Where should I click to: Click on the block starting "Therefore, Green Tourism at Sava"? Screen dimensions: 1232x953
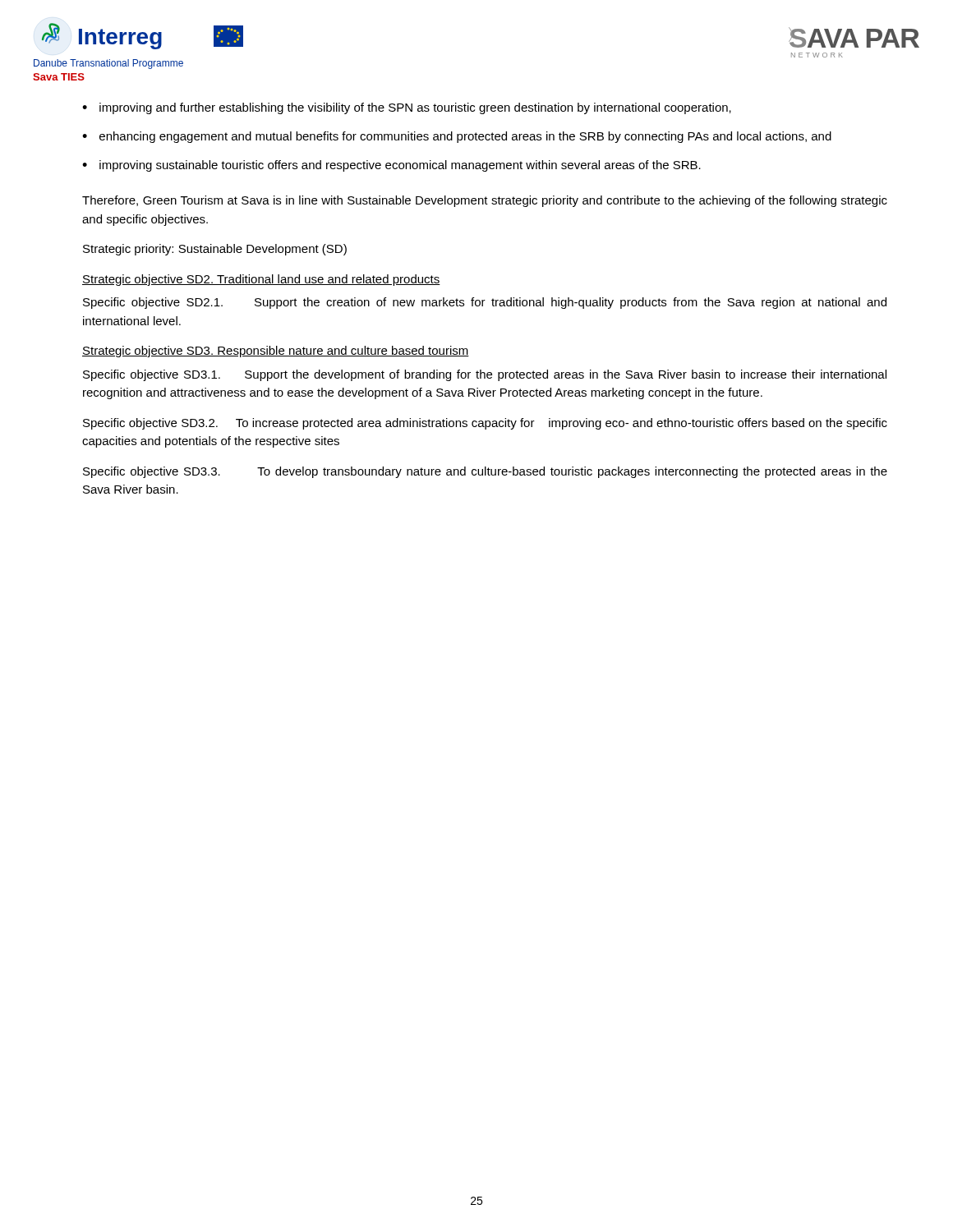tap(485, 209)
